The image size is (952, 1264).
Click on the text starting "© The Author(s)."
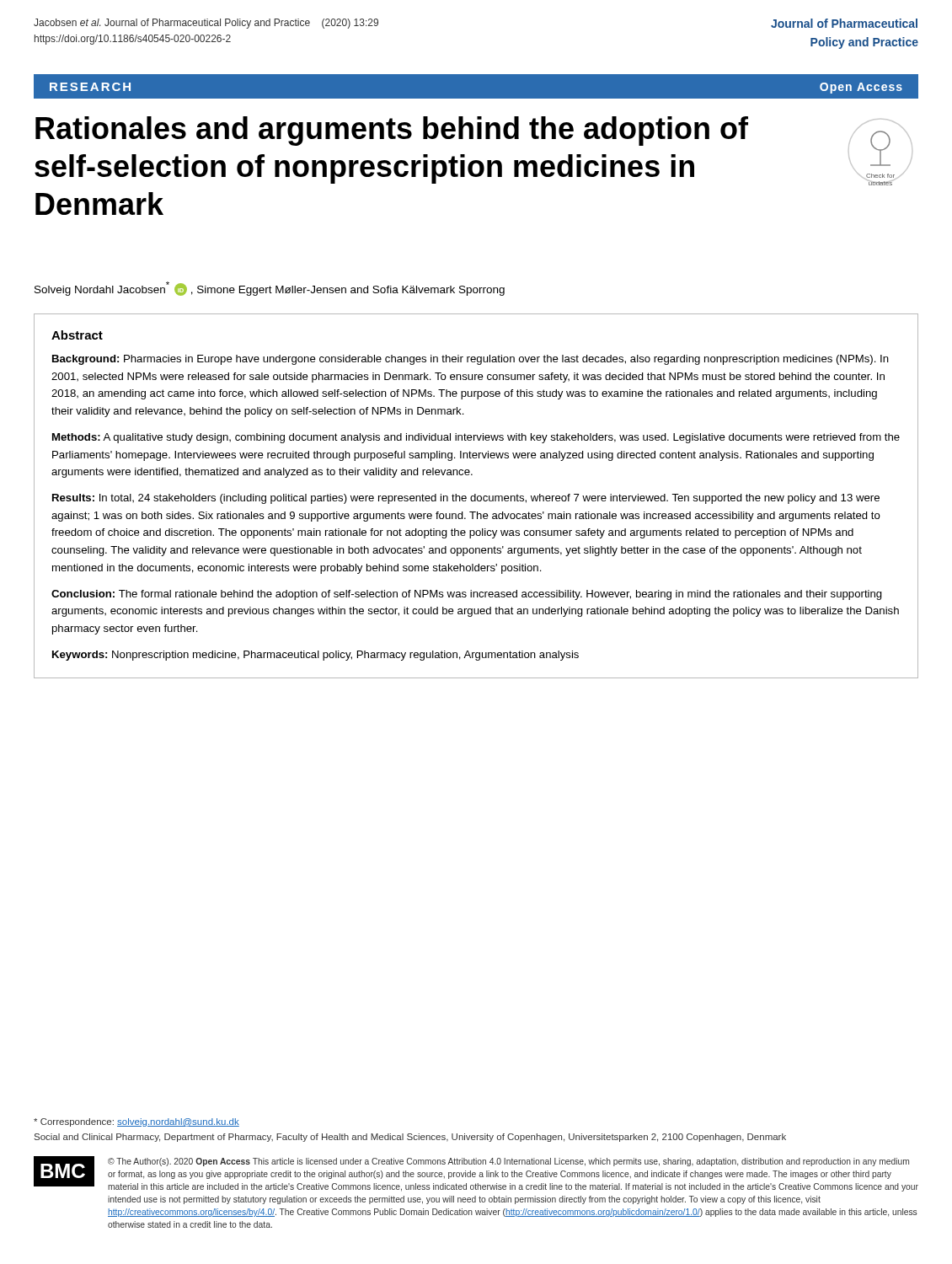pyautogui.click(x=513, y=1193)
